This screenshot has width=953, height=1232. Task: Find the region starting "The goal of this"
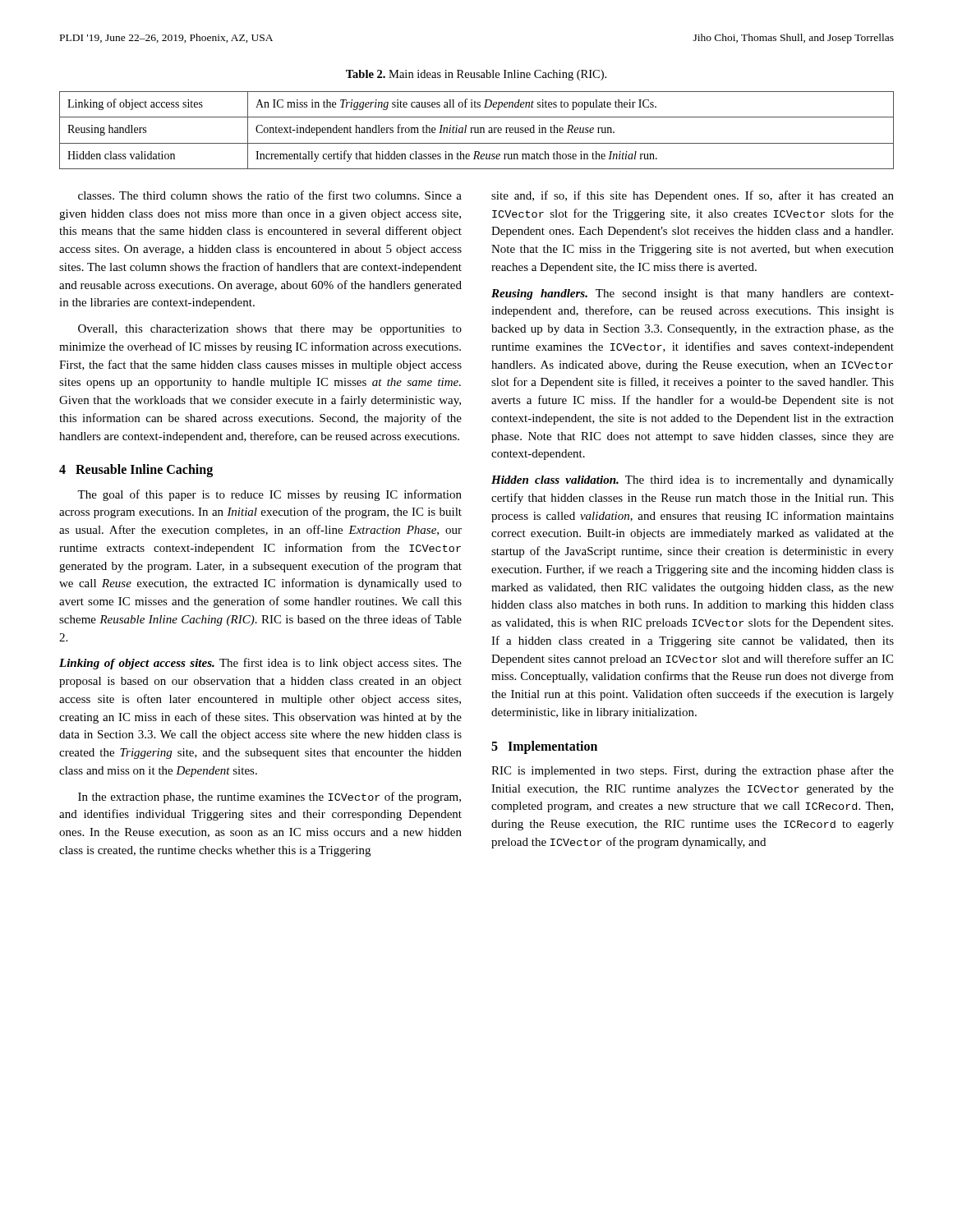point(260,566)
